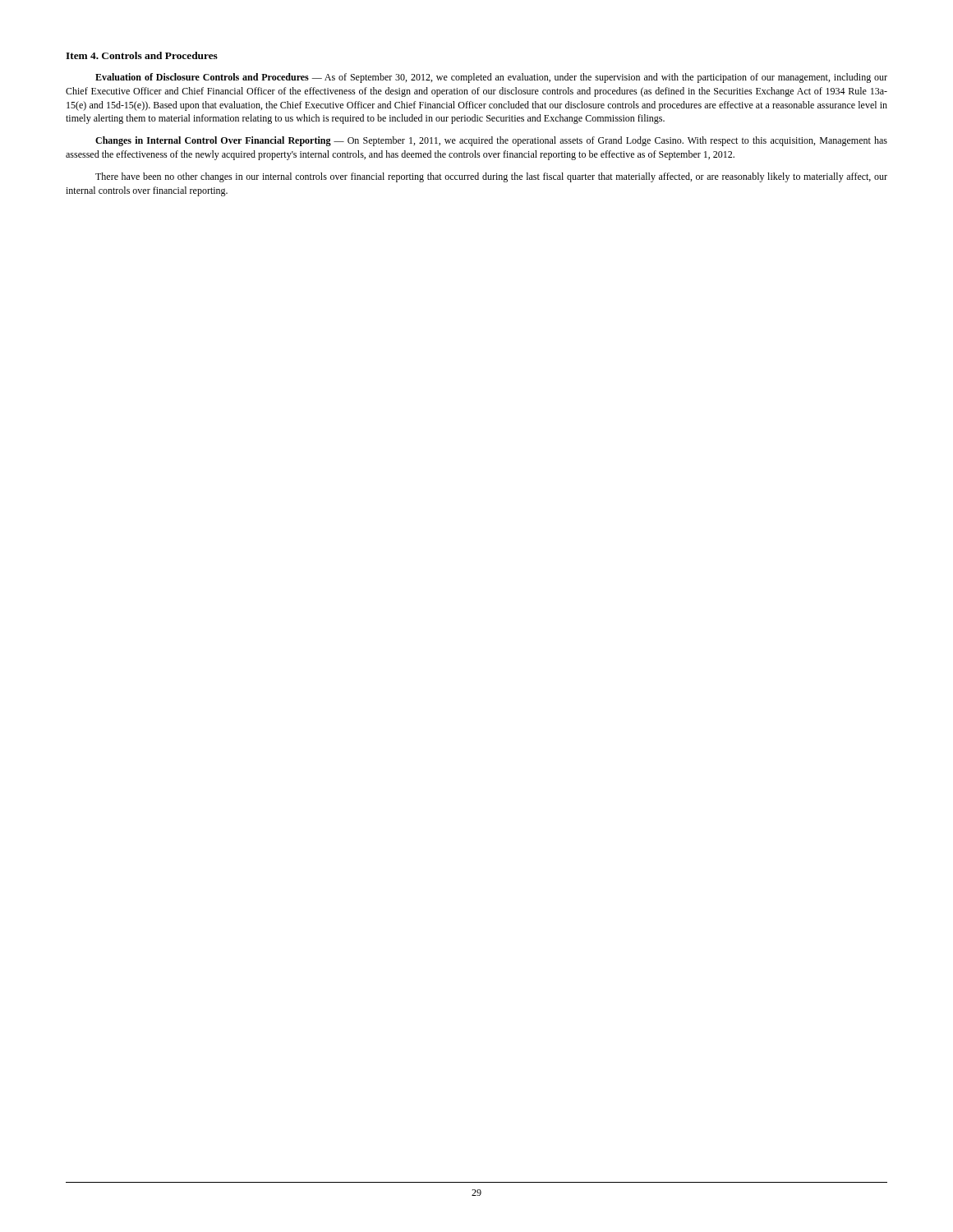
Task: Select the section header containing "Item 4. Controls and"
Action: tap(142, 55)
